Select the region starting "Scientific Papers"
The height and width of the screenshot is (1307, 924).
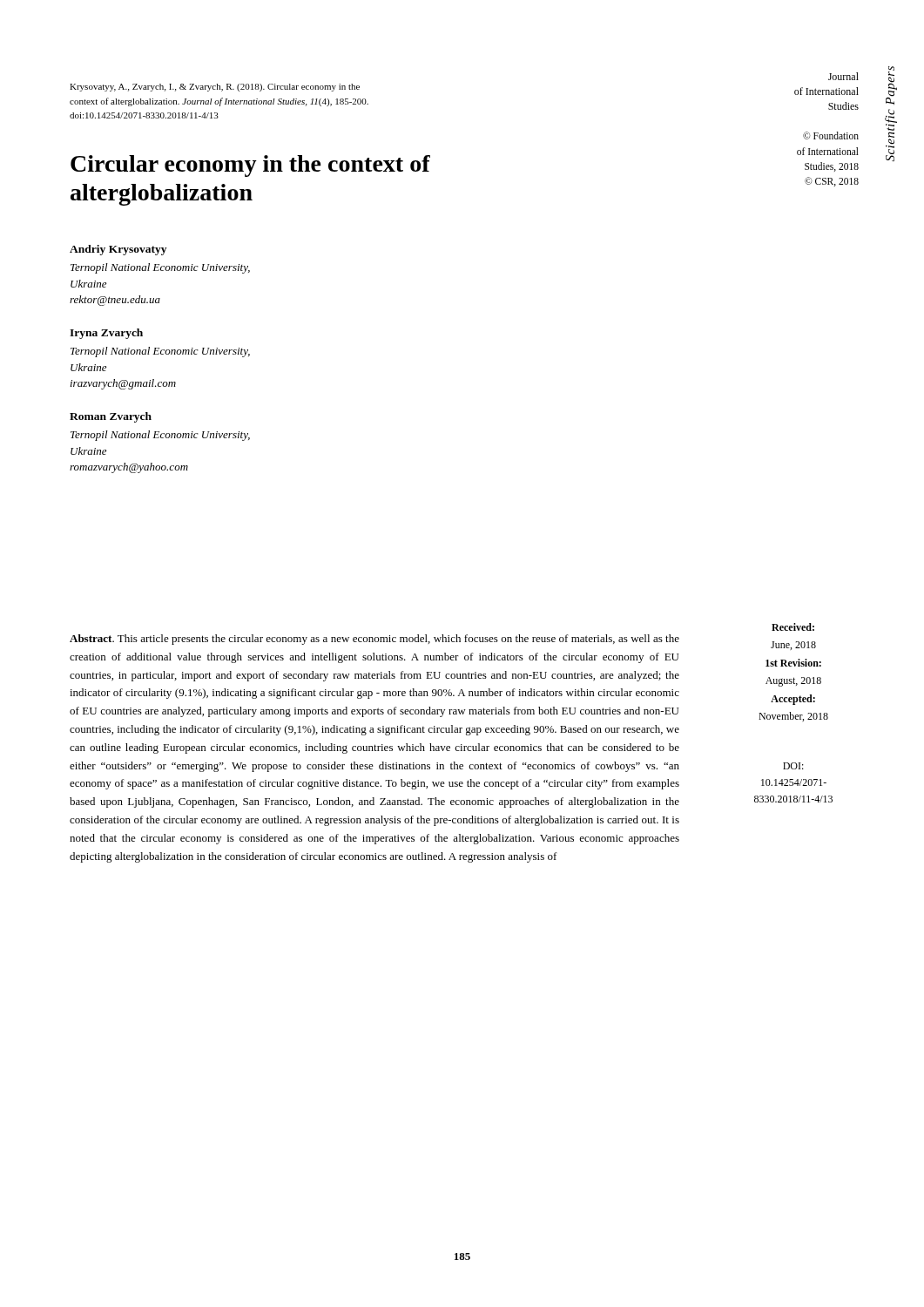[x=890, y=114]
